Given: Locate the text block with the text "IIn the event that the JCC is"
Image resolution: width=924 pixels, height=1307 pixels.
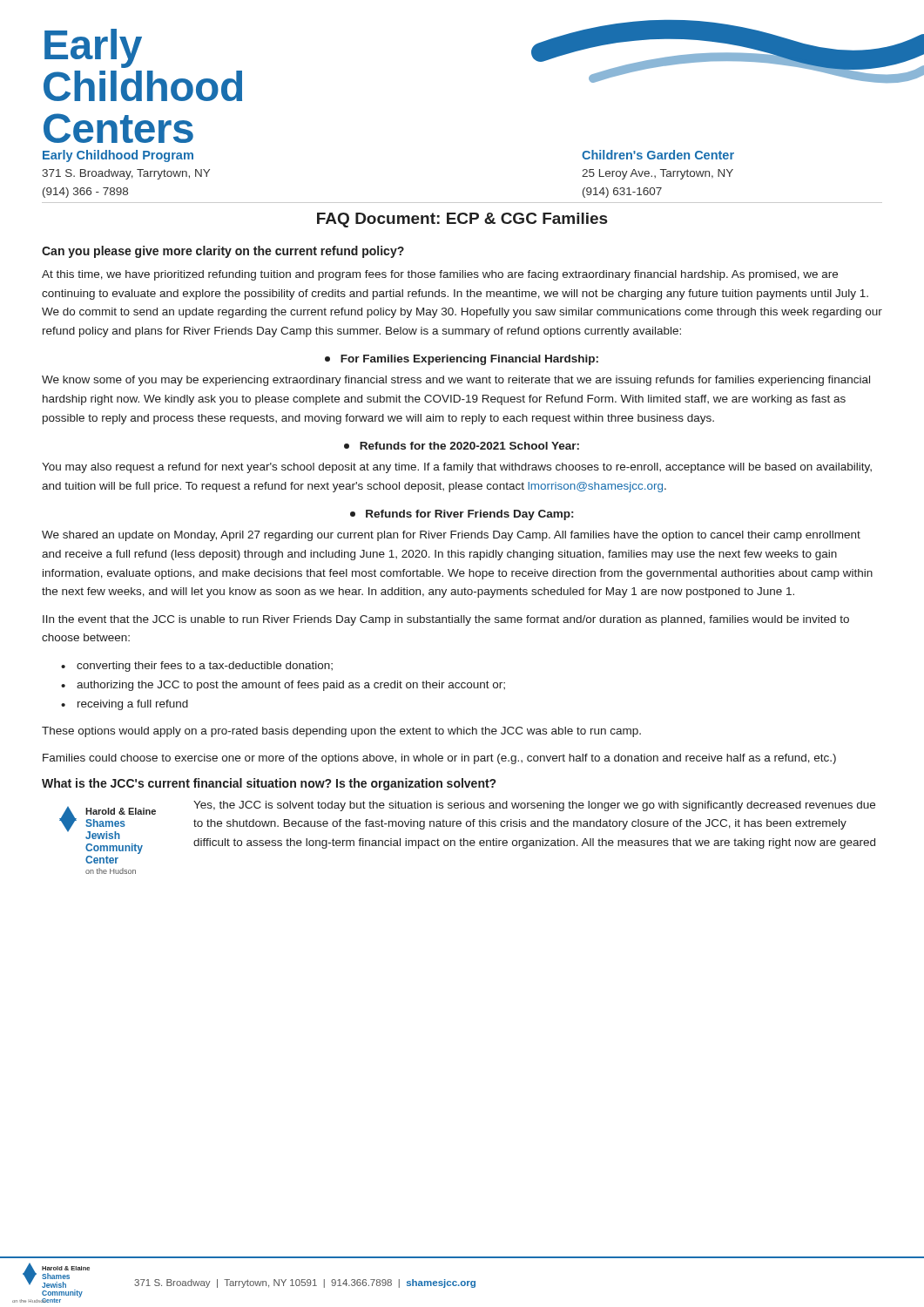Looking at the screenshot, I should tap(446, 628).
